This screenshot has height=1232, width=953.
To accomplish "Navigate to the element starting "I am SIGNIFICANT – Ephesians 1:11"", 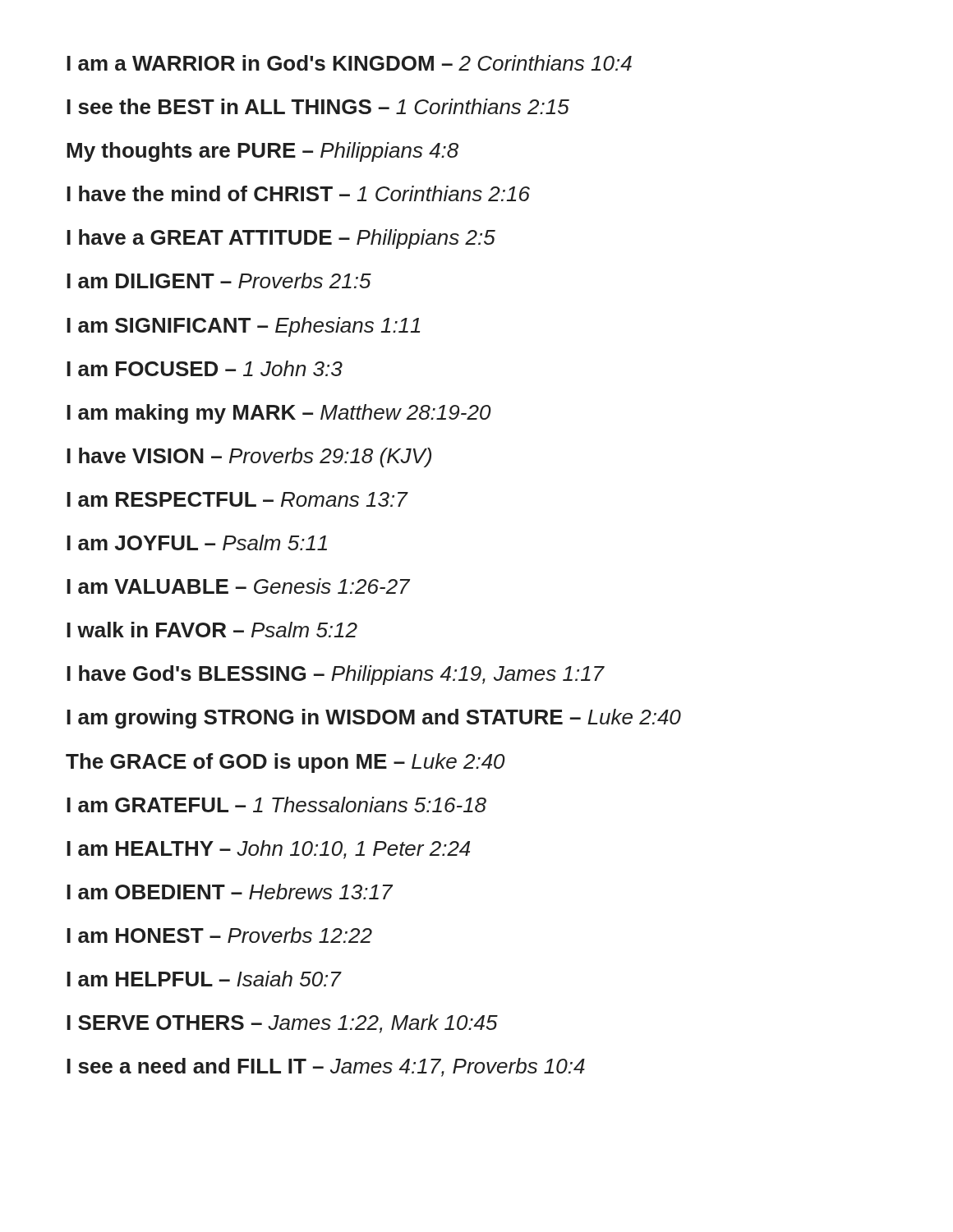I will (244, 325).
